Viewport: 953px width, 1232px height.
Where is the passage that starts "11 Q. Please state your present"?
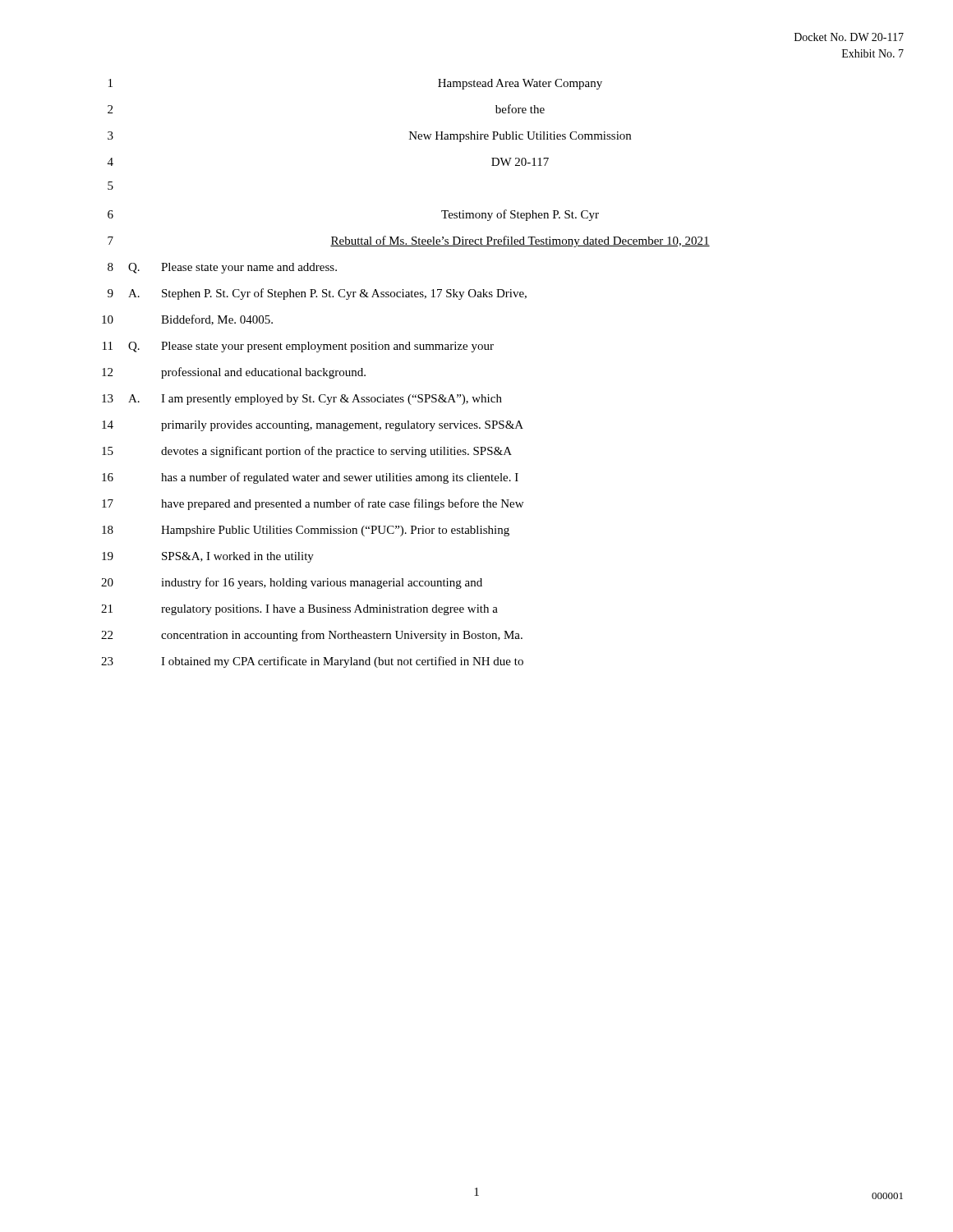[481, 346]
